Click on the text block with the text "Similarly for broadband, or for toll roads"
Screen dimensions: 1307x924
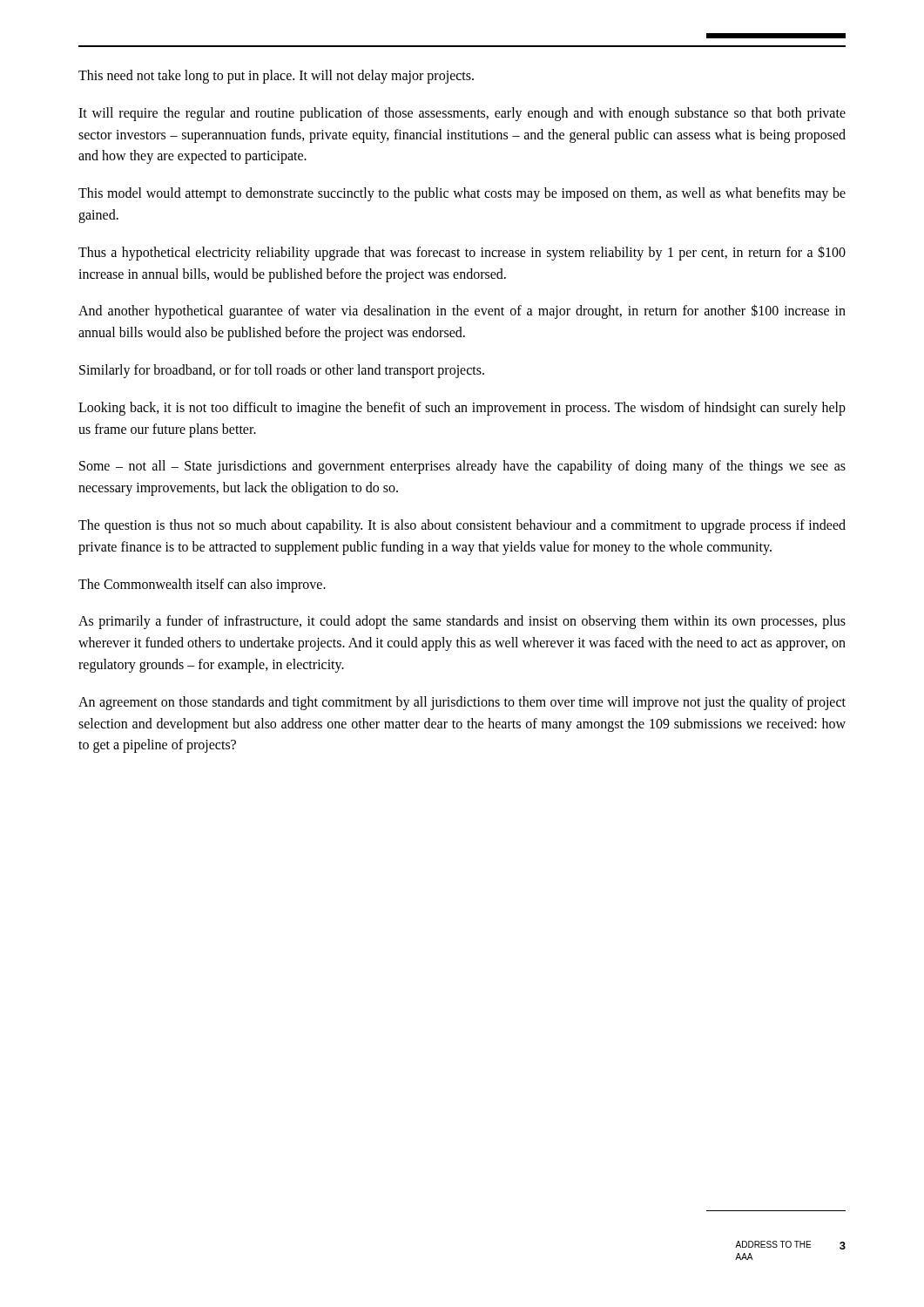[x=282, y=370]
